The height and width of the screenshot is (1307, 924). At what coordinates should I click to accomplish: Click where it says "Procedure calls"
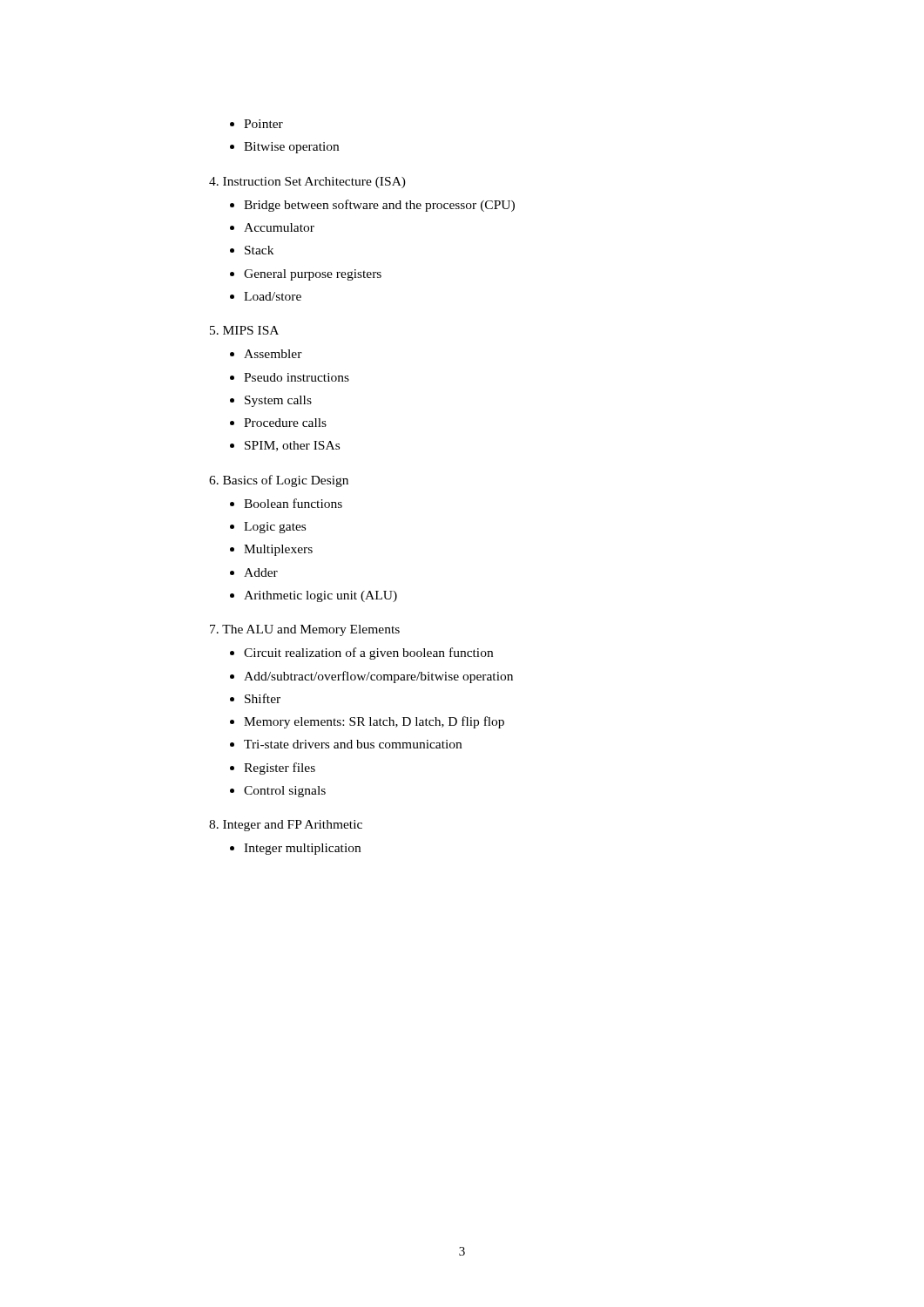(285, 422)
